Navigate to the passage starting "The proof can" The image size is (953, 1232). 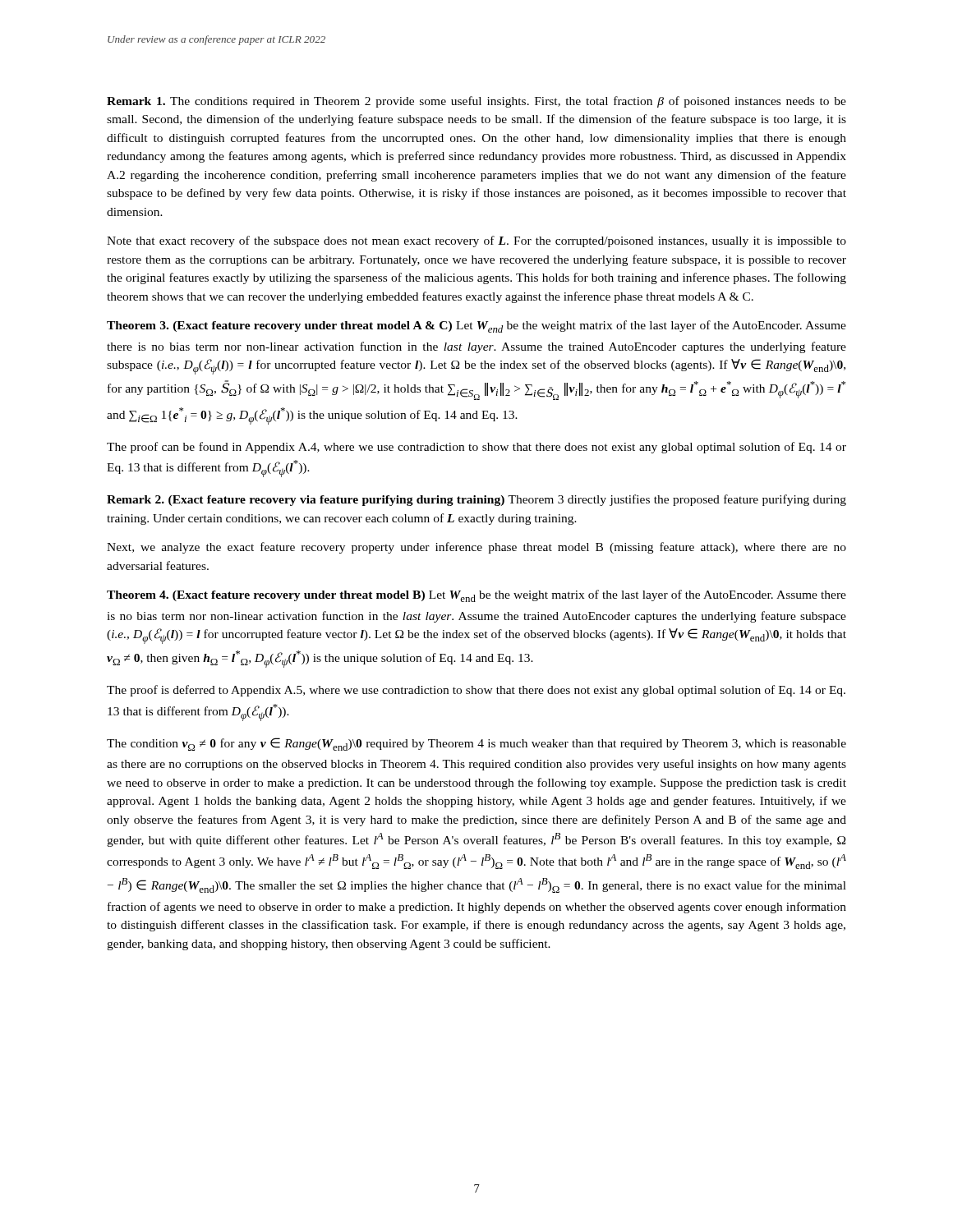click(x=476, y=459)
